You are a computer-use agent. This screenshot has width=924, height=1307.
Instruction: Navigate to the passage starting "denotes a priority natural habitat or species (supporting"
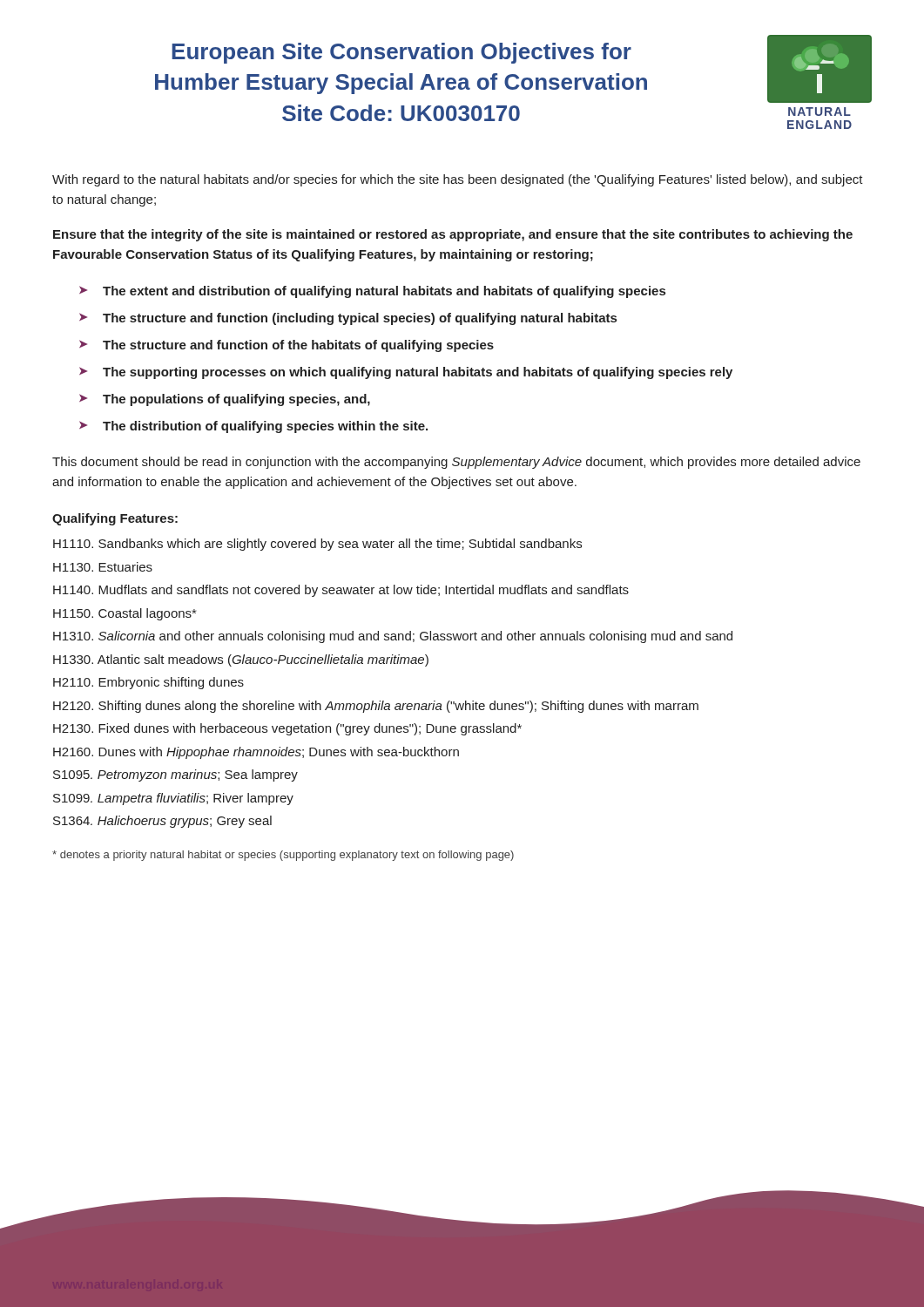(x=283, y=854)
